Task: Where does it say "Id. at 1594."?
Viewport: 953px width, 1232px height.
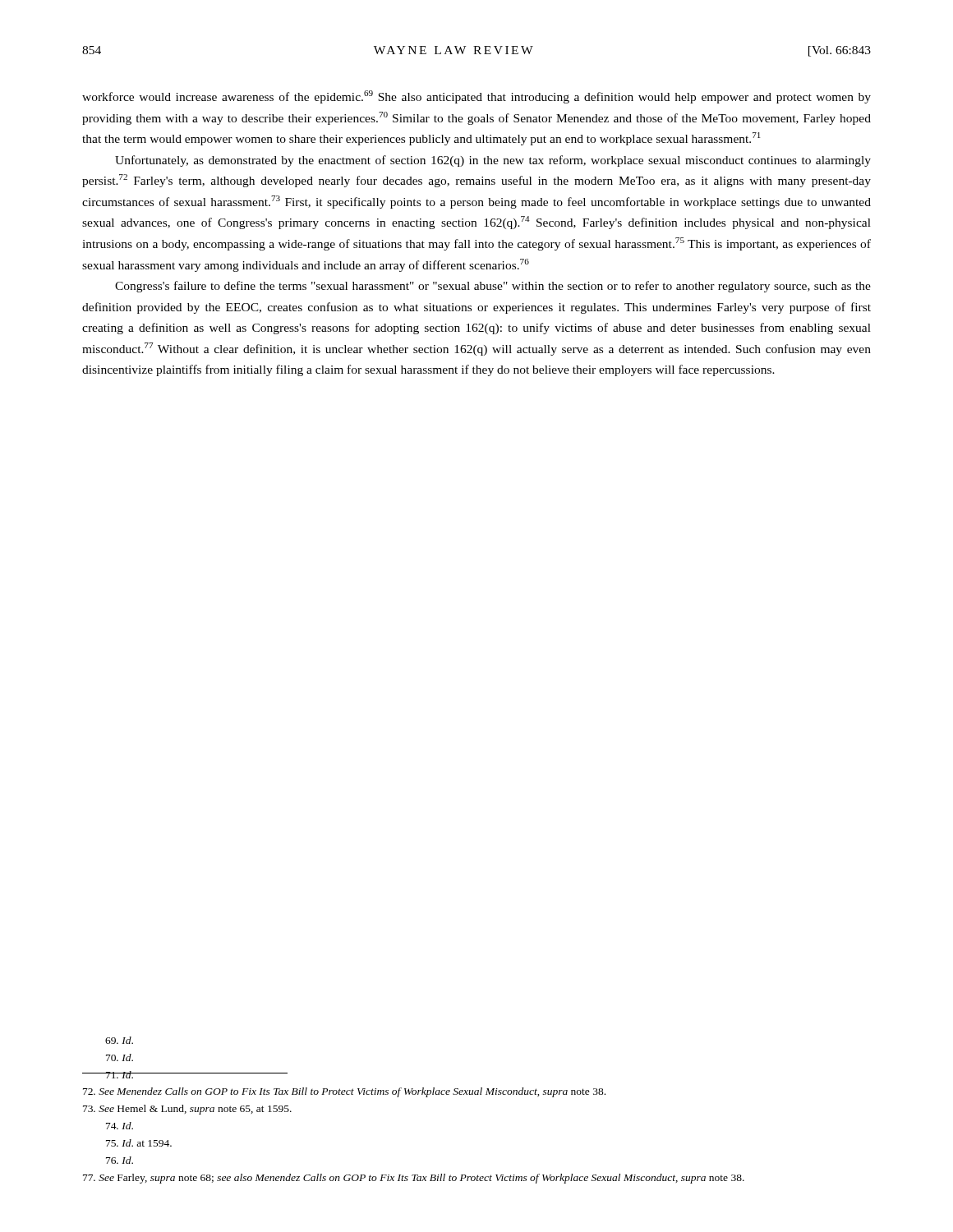Action: click(x=139, y=1143)
